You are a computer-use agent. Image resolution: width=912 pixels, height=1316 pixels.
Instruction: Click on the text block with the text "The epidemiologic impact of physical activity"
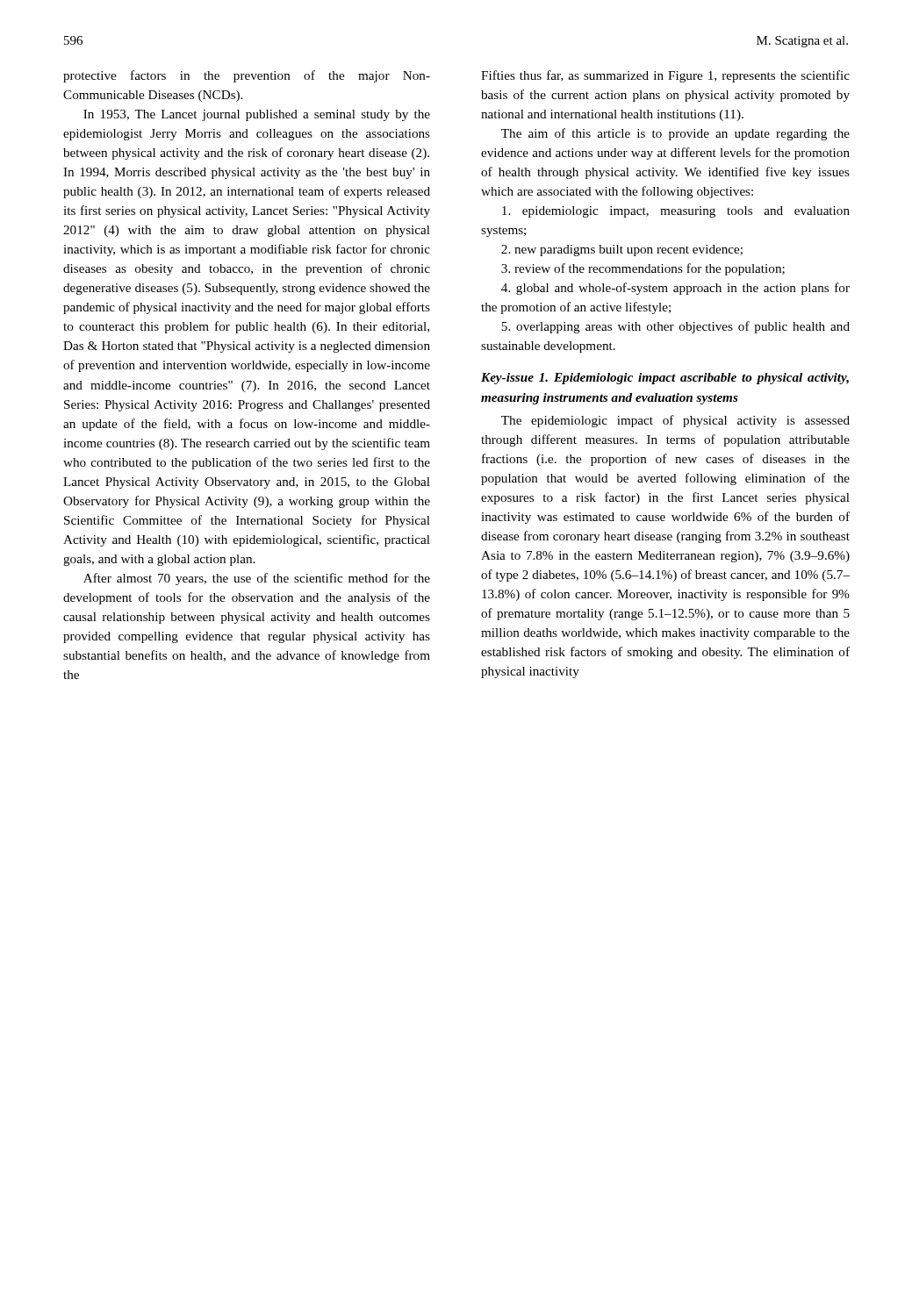click(665, 545)
